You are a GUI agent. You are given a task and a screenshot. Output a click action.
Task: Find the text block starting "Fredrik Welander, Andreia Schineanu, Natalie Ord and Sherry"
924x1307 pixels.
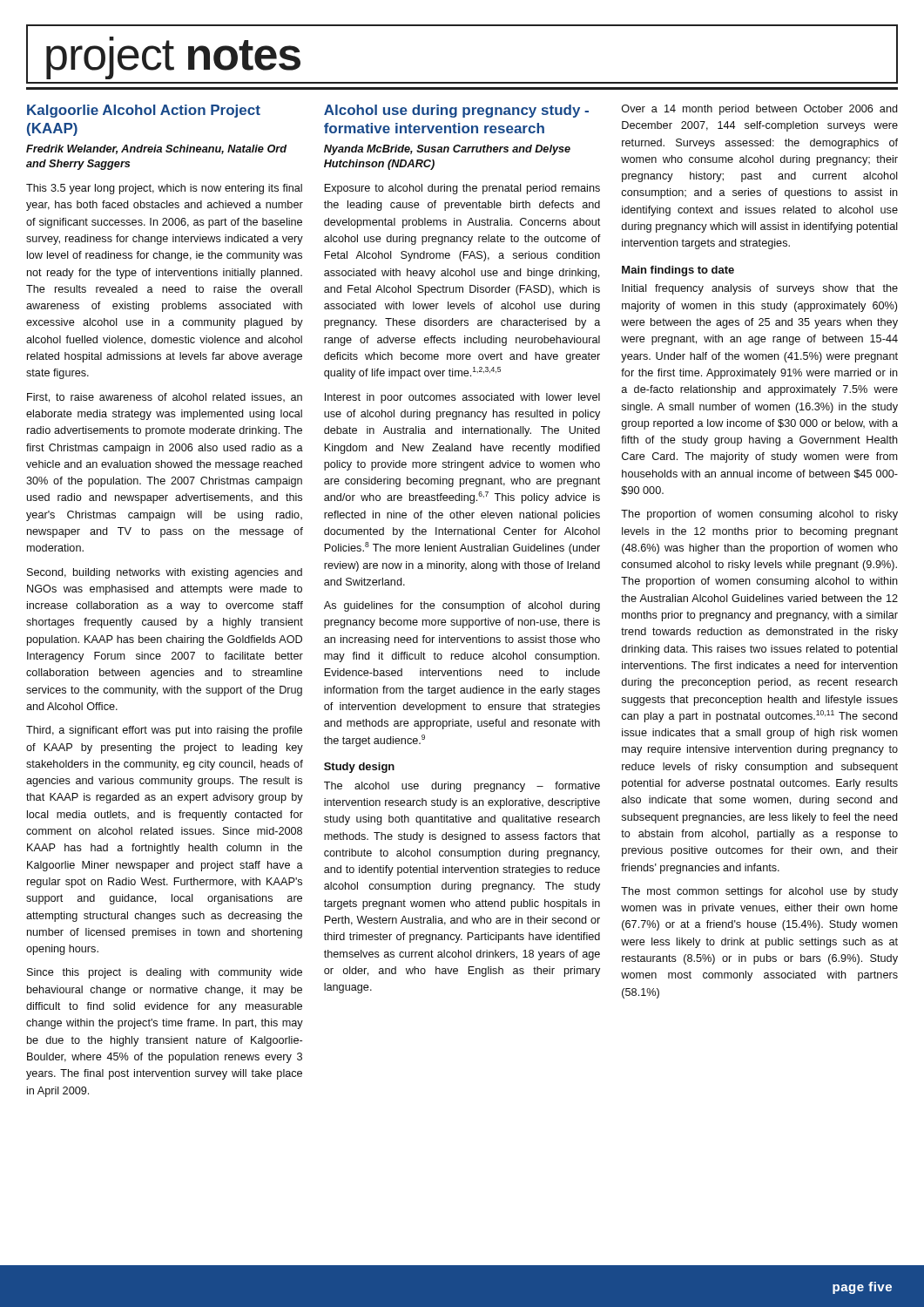coord(156,156)
